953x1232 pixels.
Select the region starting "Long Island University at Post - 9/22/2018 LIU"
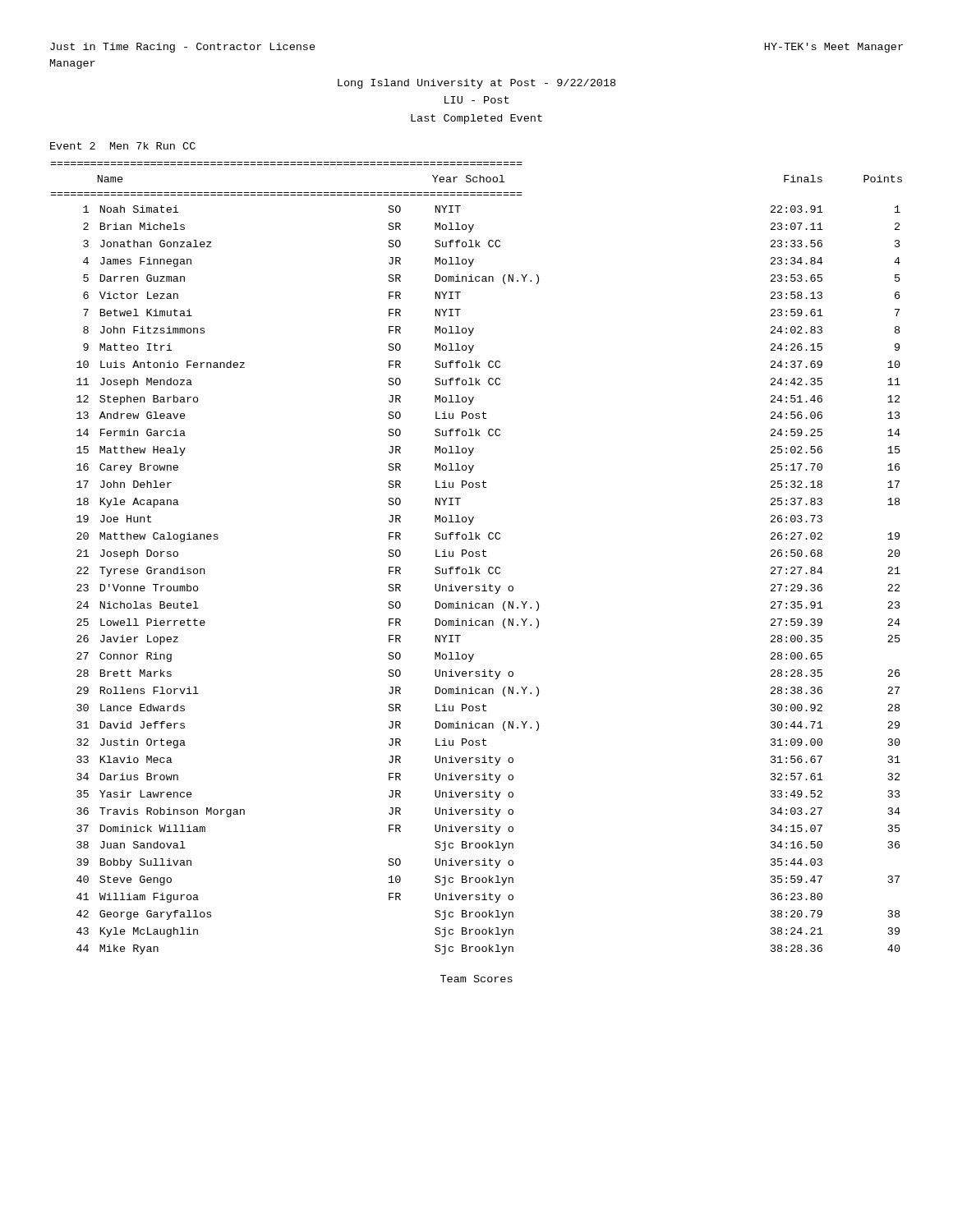coord(476,101)
